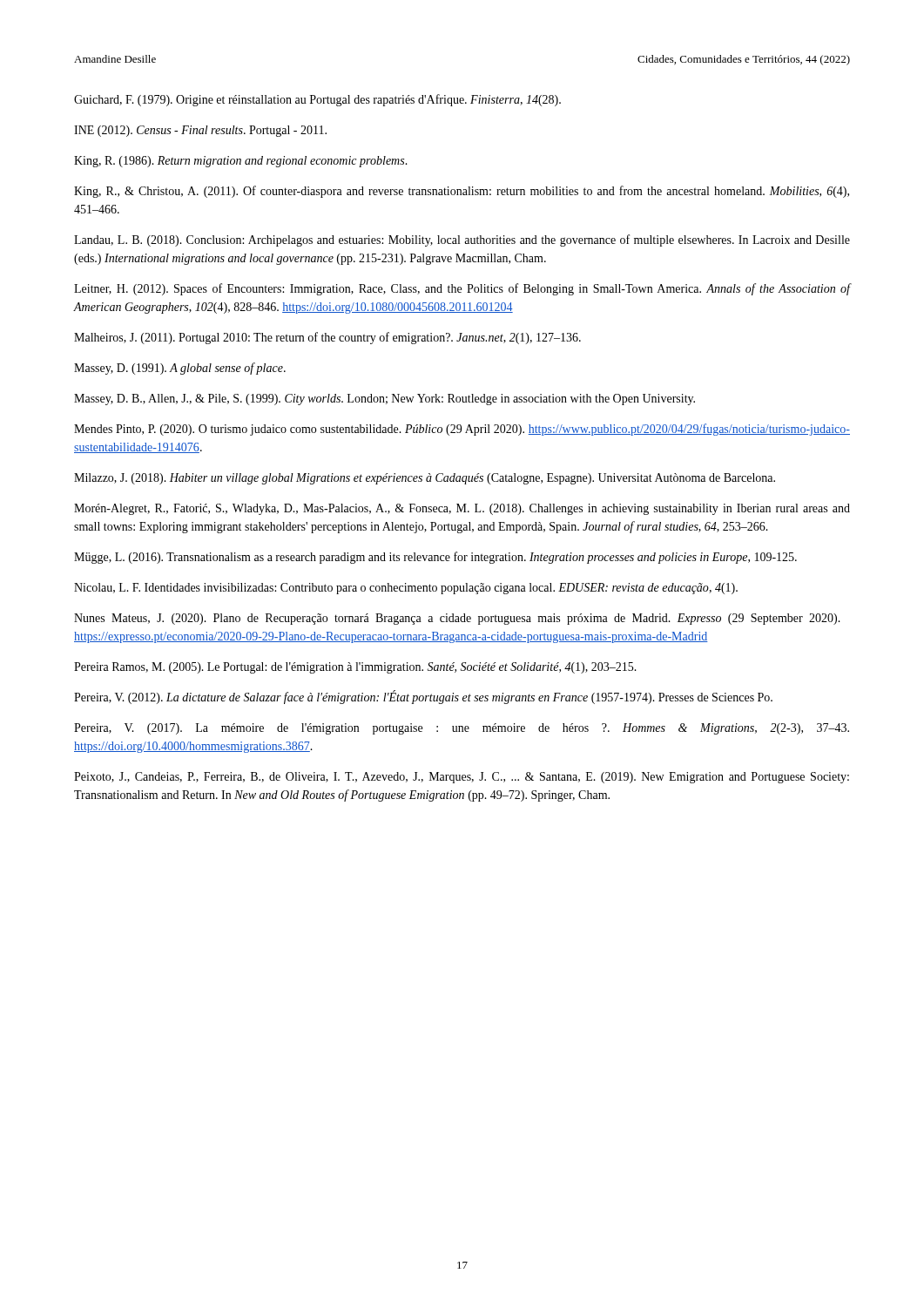Select the text starting "Leitner, H. (2012). Spaces of Encounters:"
This screenshot has height=1307, width=924.
point(462,298)
